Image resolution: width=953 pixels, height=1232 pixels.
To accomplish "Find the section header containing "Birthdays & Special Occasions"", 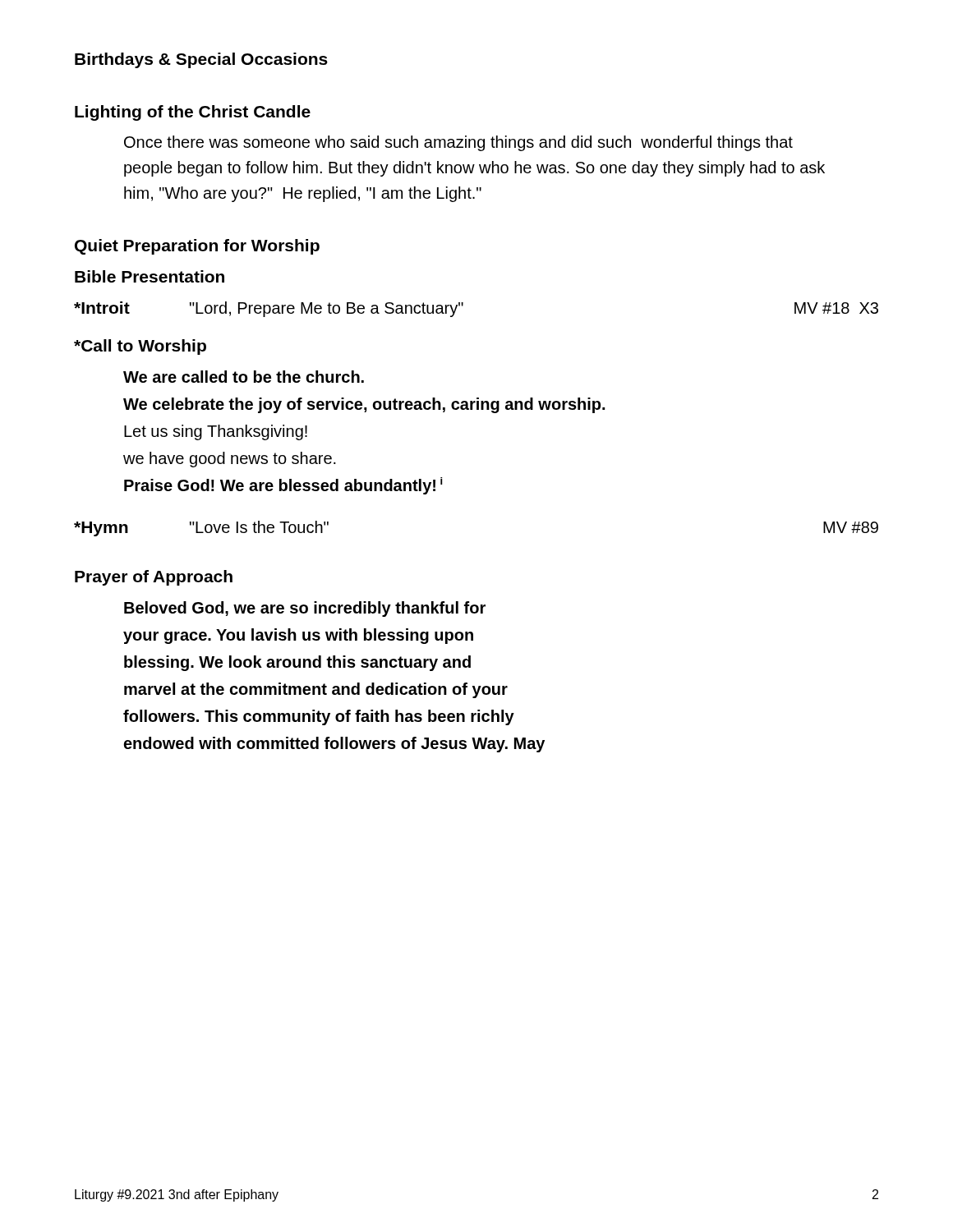I will point(201,59).
